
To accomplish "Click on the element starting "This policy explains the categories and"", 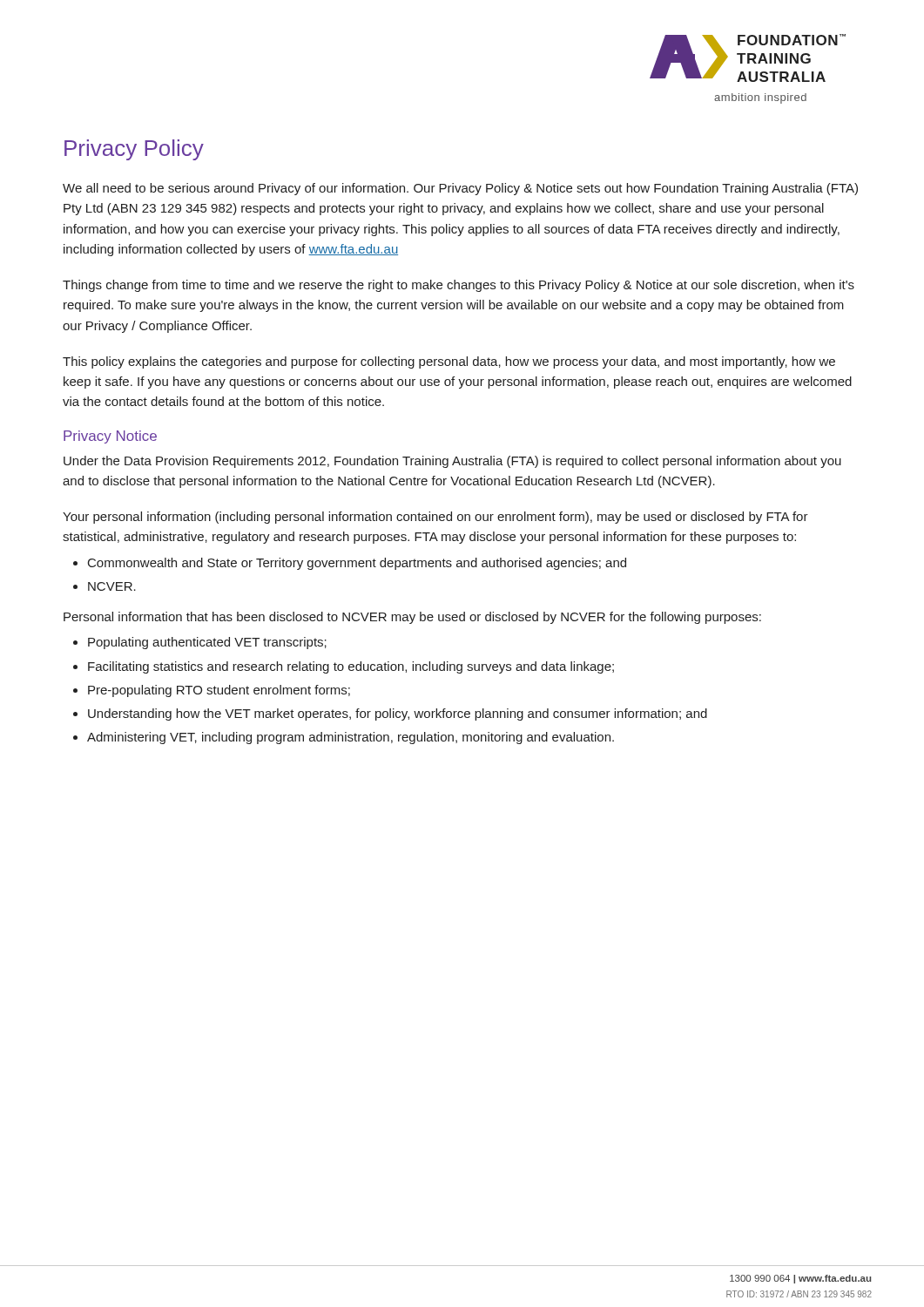I will click(x=462, y=381).
